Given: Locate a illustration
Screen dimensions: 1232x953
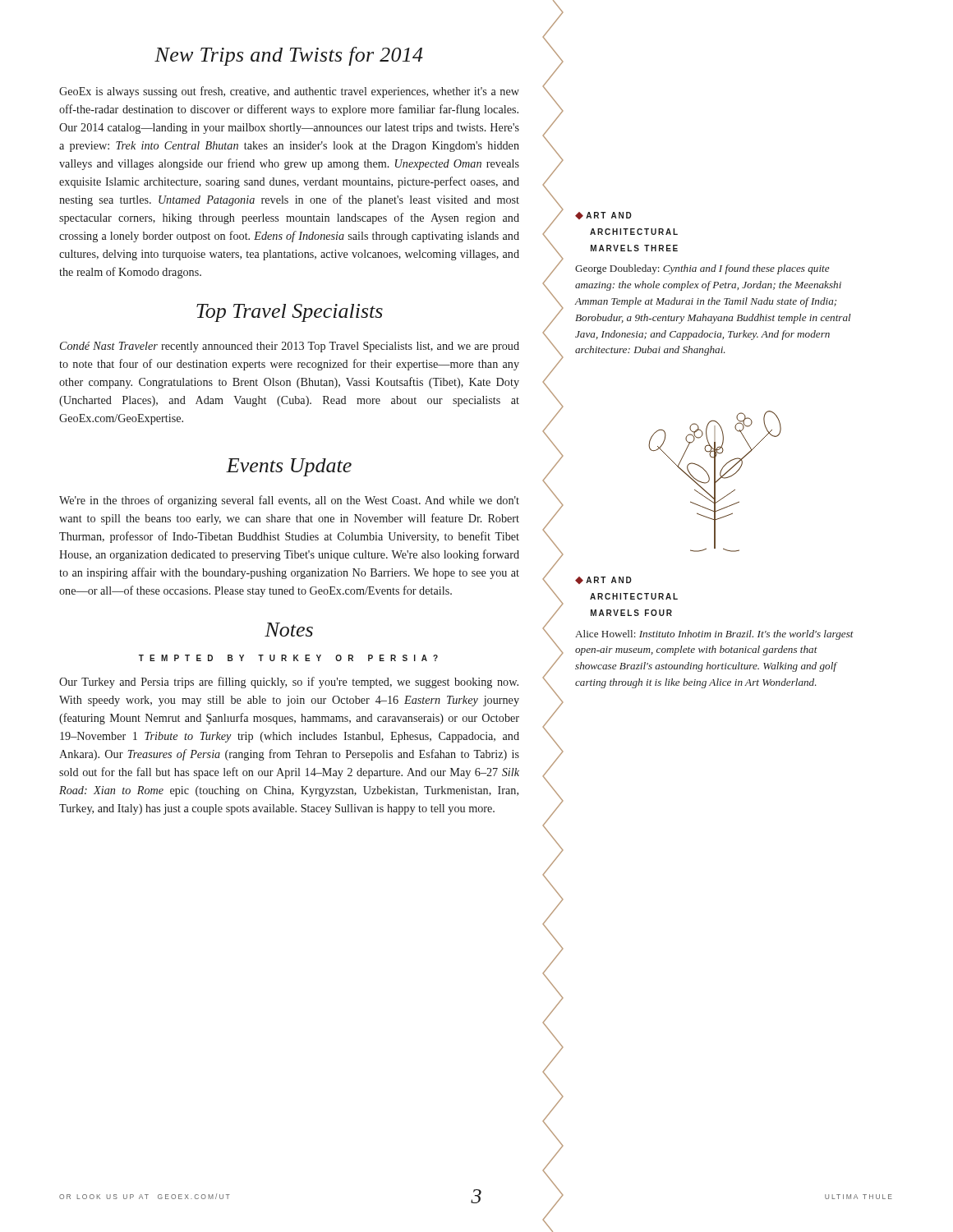Looking at the screenshot, I should [x=715, y=467].
